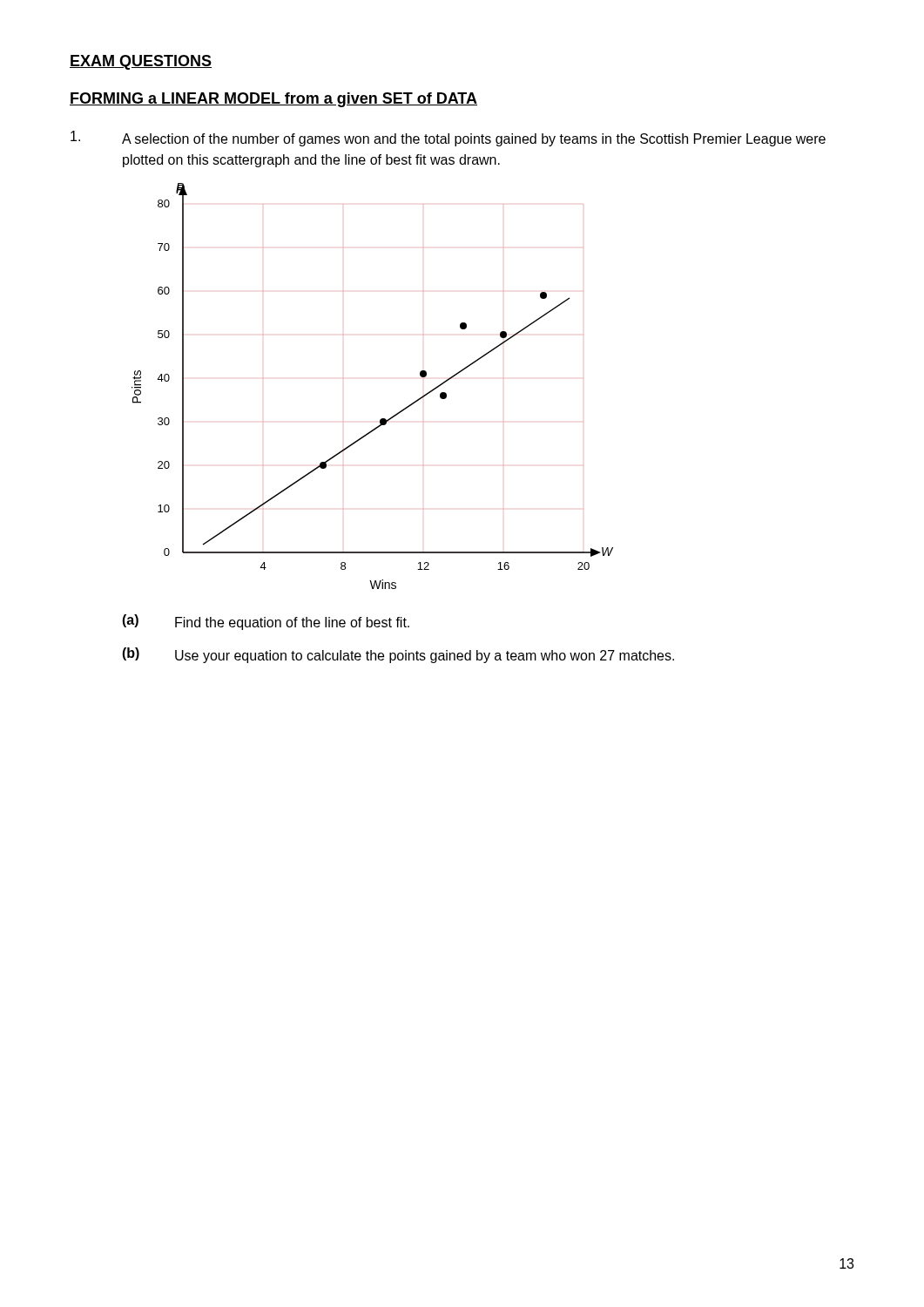This screenshot has width=924, height=1307.
Task: Select the text block starting "FORMING a LINEAR MODEL"
Action: (x=273, y=98)
